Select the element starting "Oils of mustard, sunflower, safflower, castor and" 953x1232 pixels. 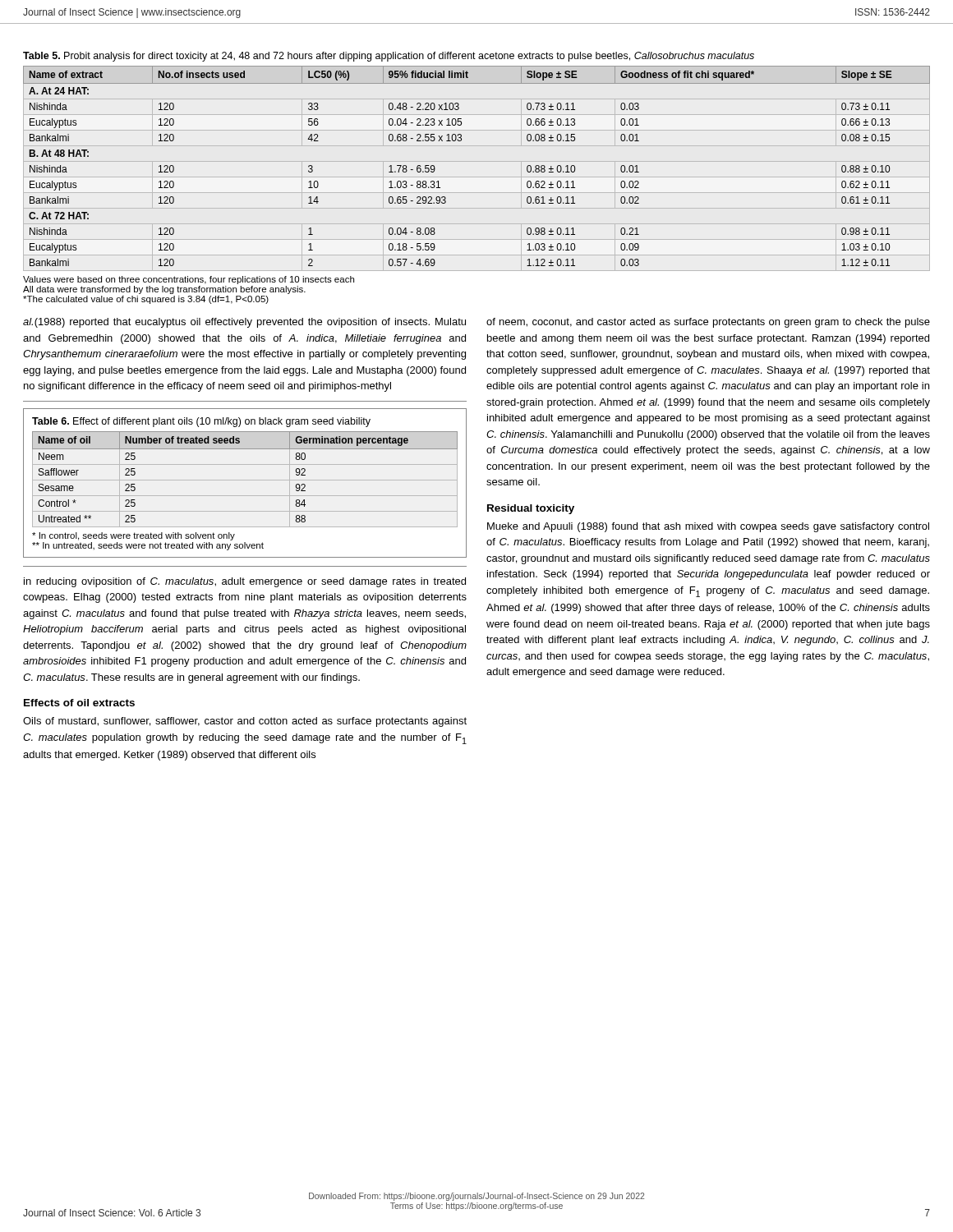tap(245, 738)
